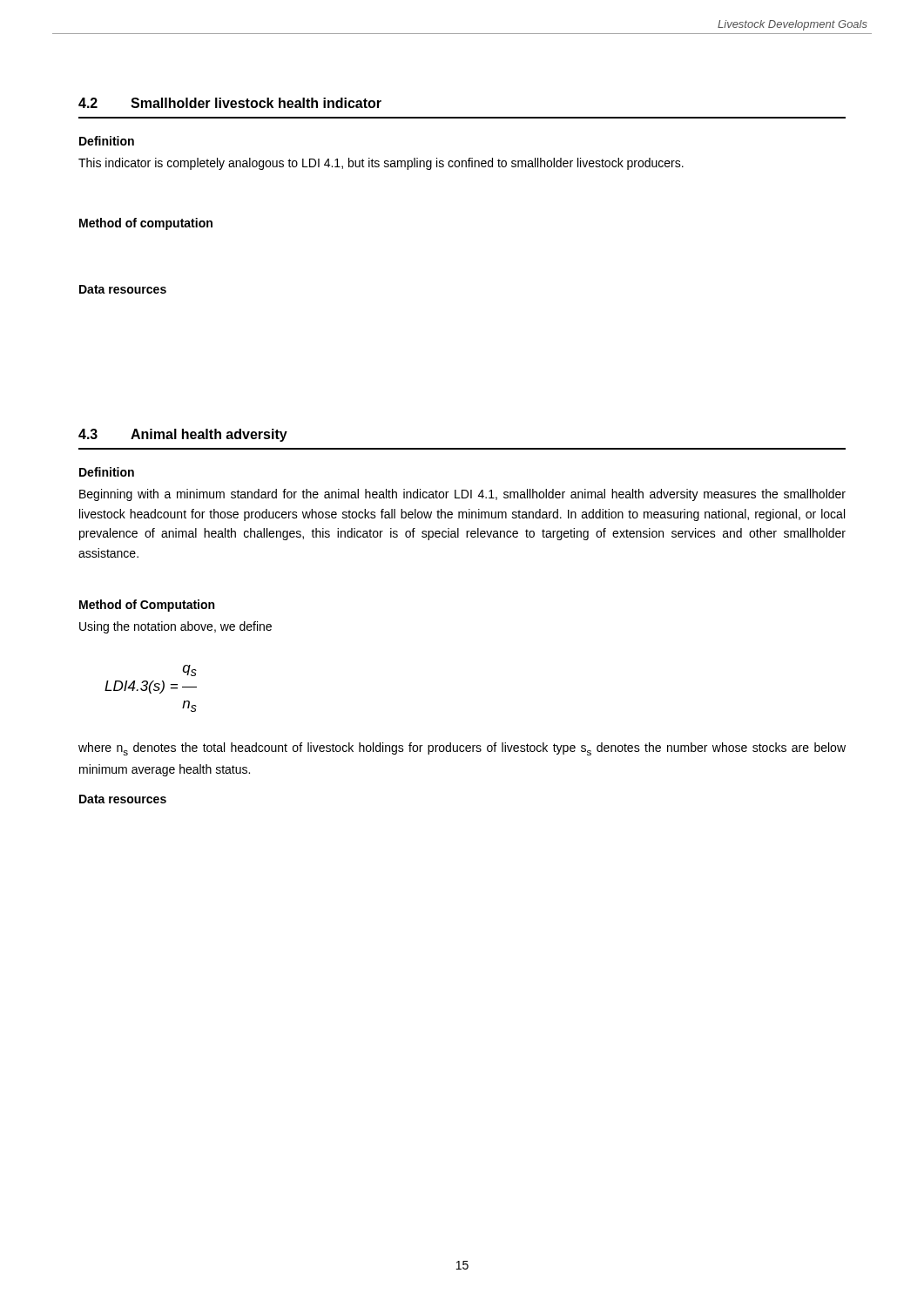Select the text block that reads "Beginning with a minimum"

462,524
